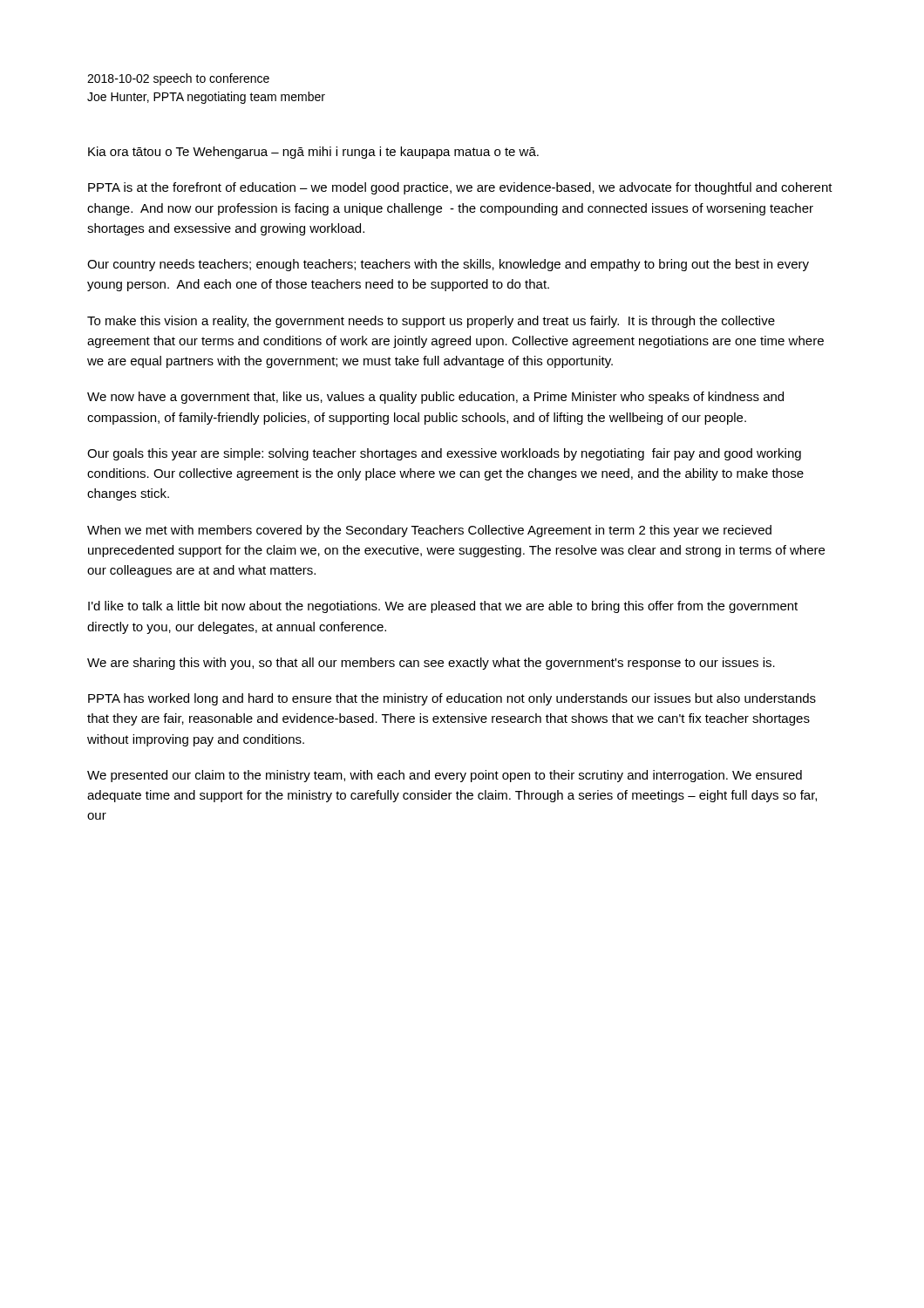Click the passage that begins "We are sharing this with you, so that"
924x1308 pixels.
click(x=431, y=662)
